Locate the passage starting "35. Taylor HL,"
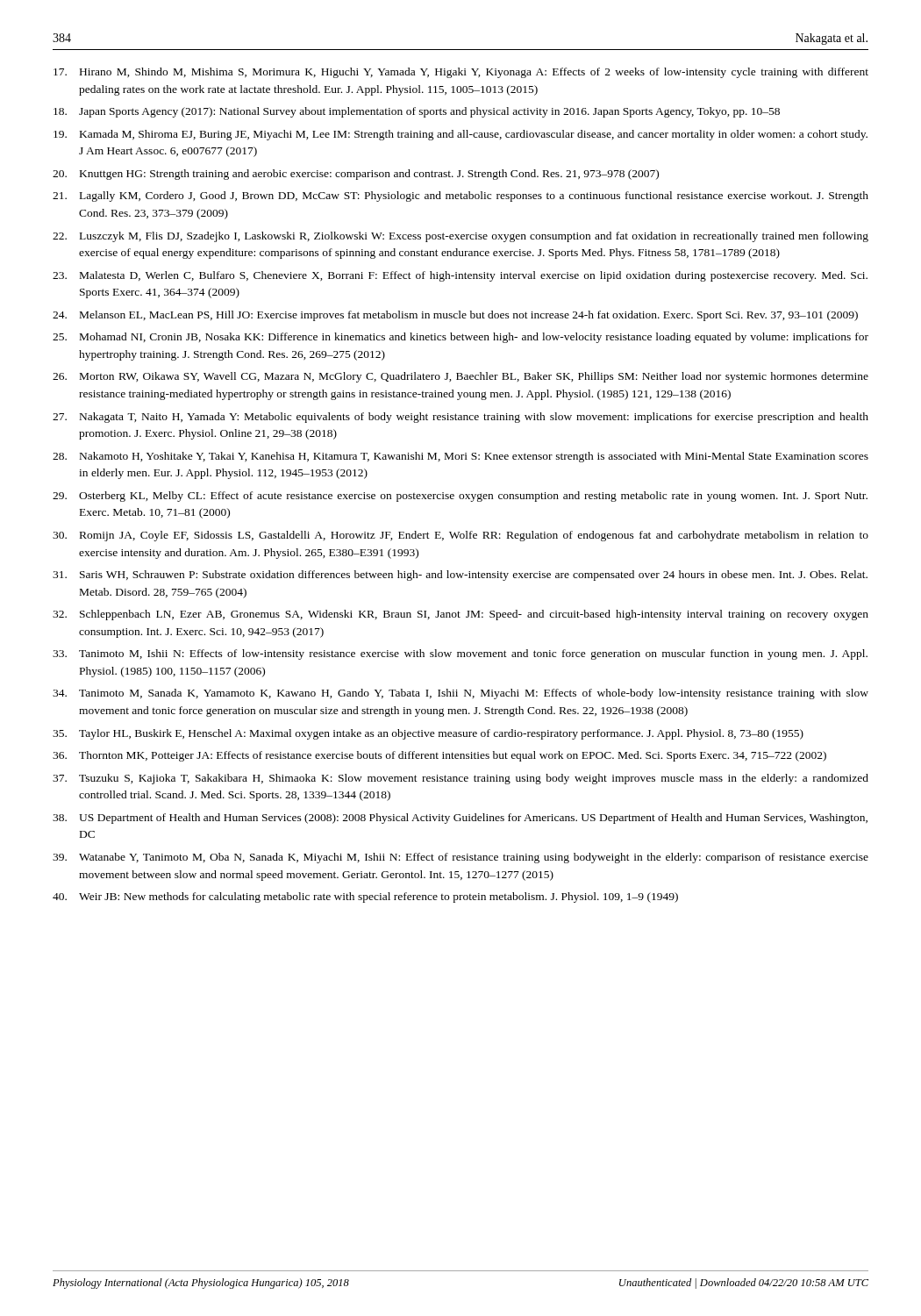 coord(460,733)
